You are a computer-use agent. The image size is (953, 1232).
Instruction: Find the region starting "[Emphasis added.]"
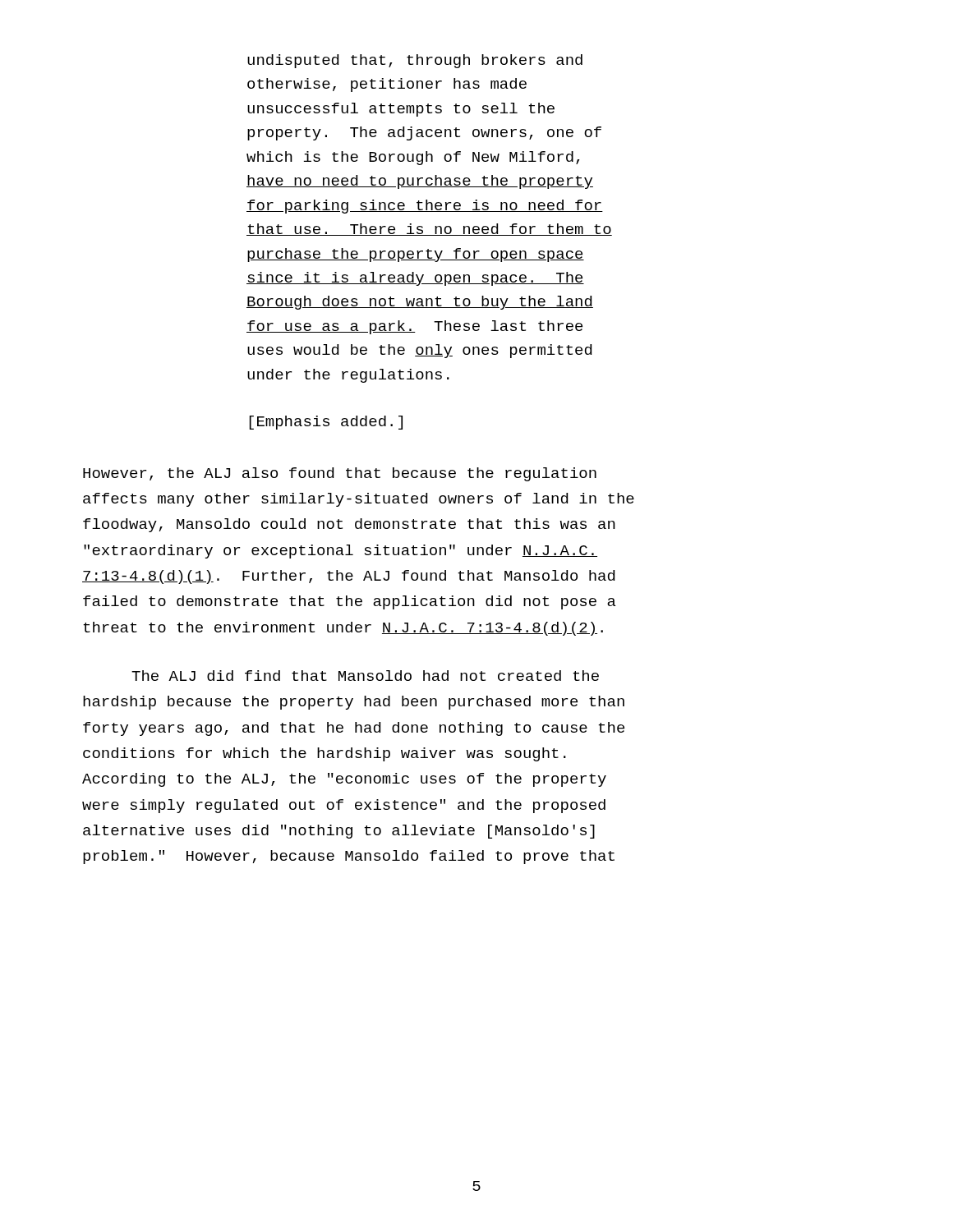click(326, 422)
